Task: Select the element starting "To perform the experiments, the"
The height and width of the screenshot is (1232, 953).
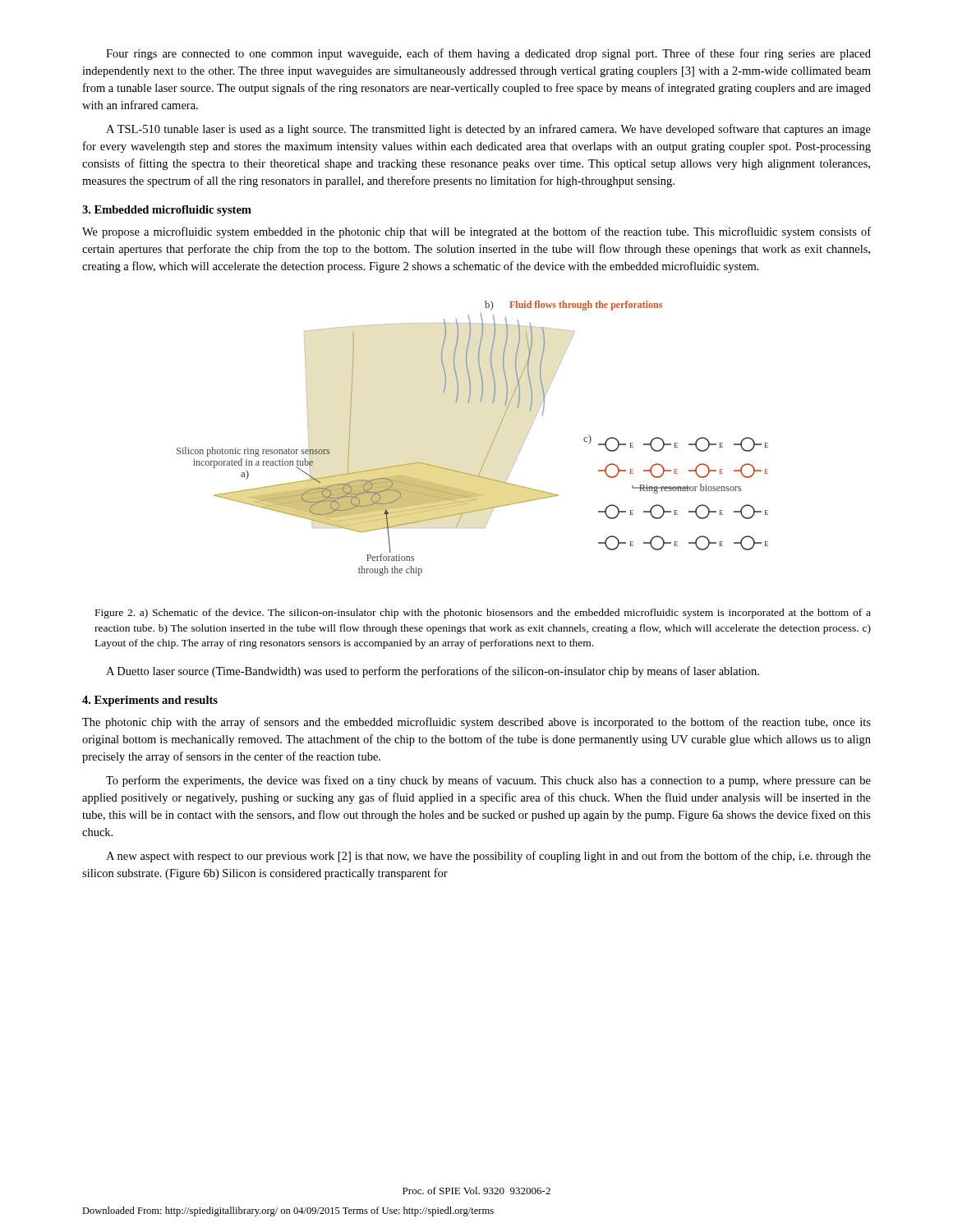Action: click(476, 807)
